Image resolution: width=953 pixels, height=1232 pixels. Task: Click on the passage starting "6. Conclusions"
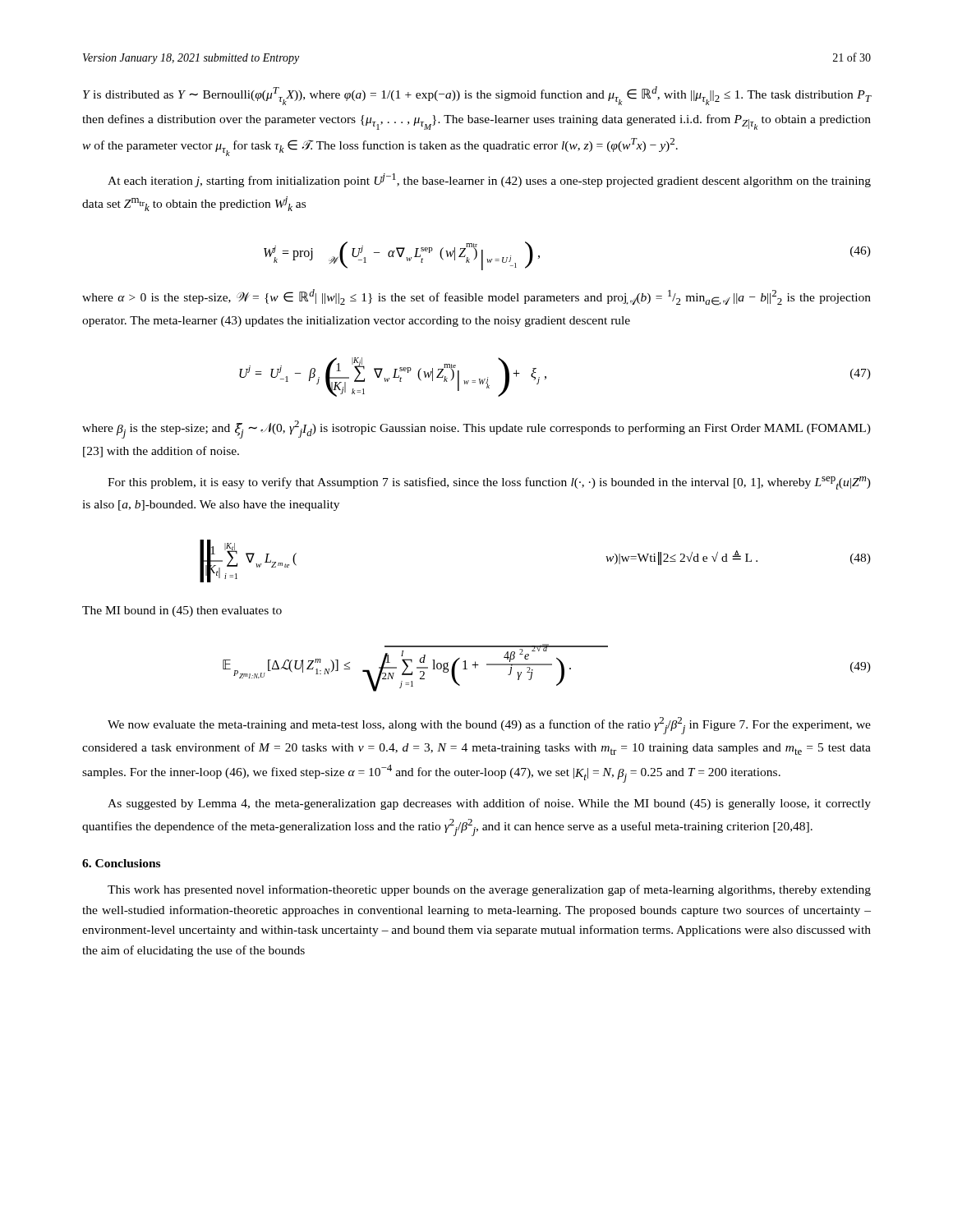pos(121,863)
